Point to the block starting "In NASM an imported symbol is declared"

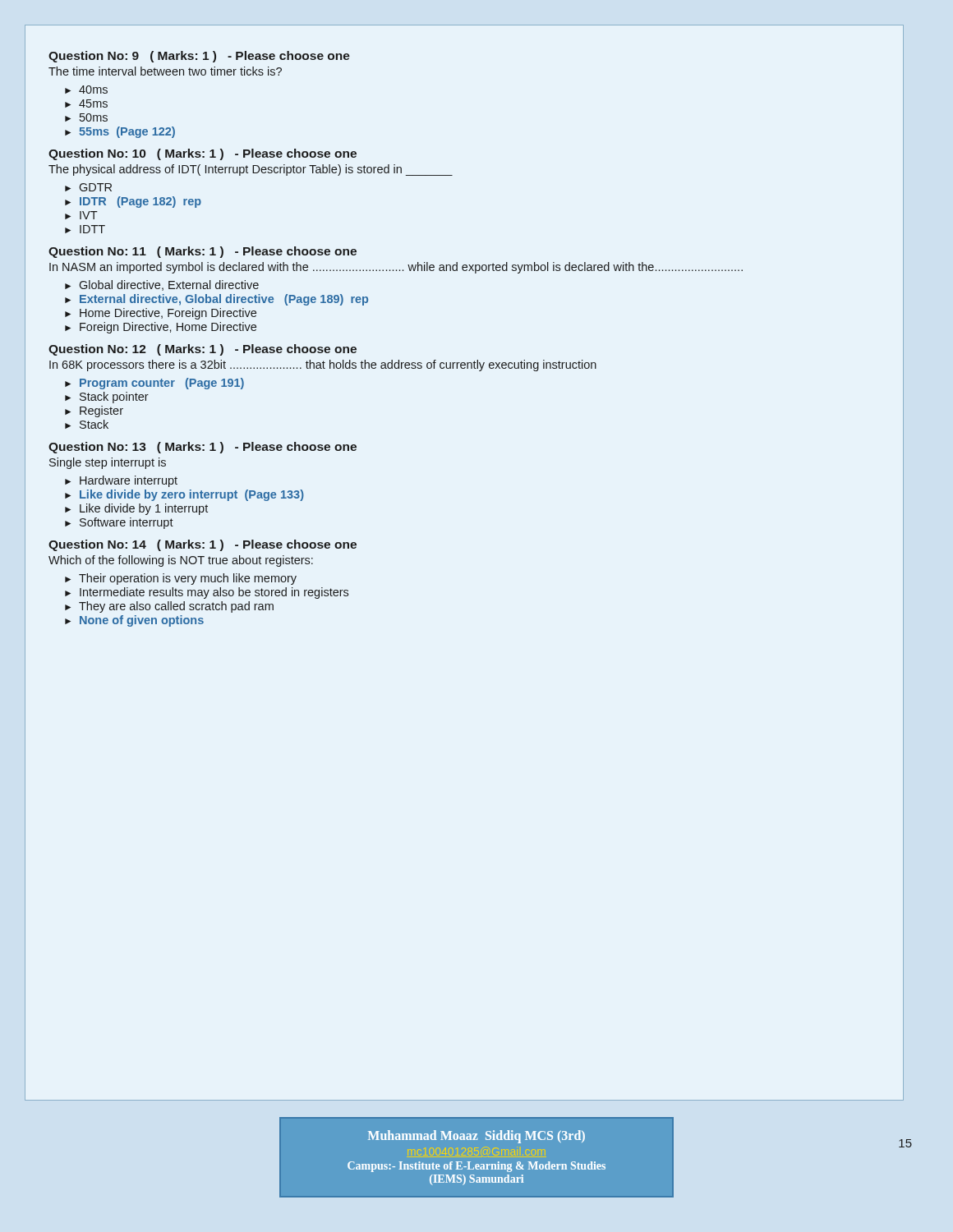pyautogui.click(x=464, y=267)
